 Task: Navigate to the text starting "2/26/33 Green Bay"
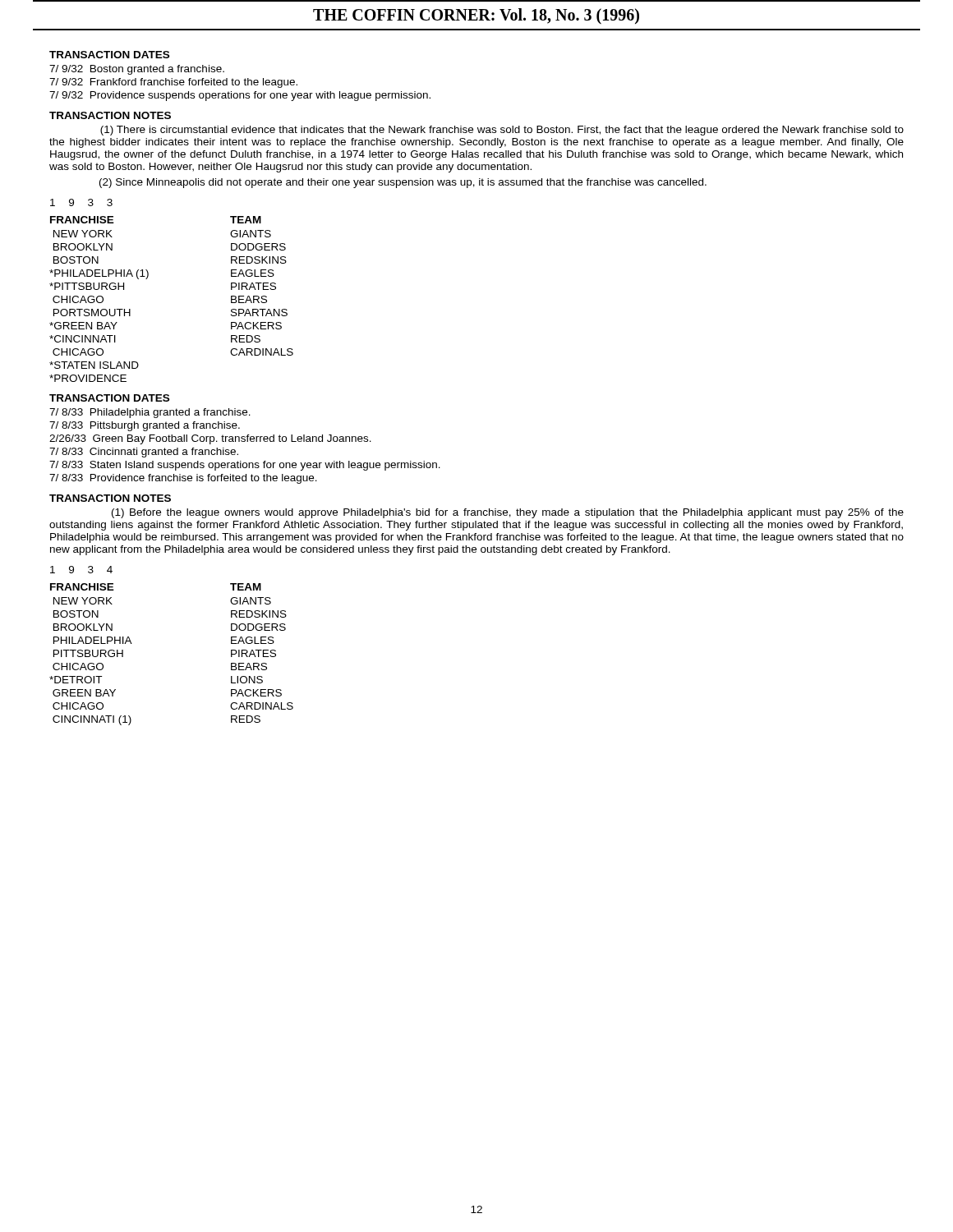click(211, 438)
